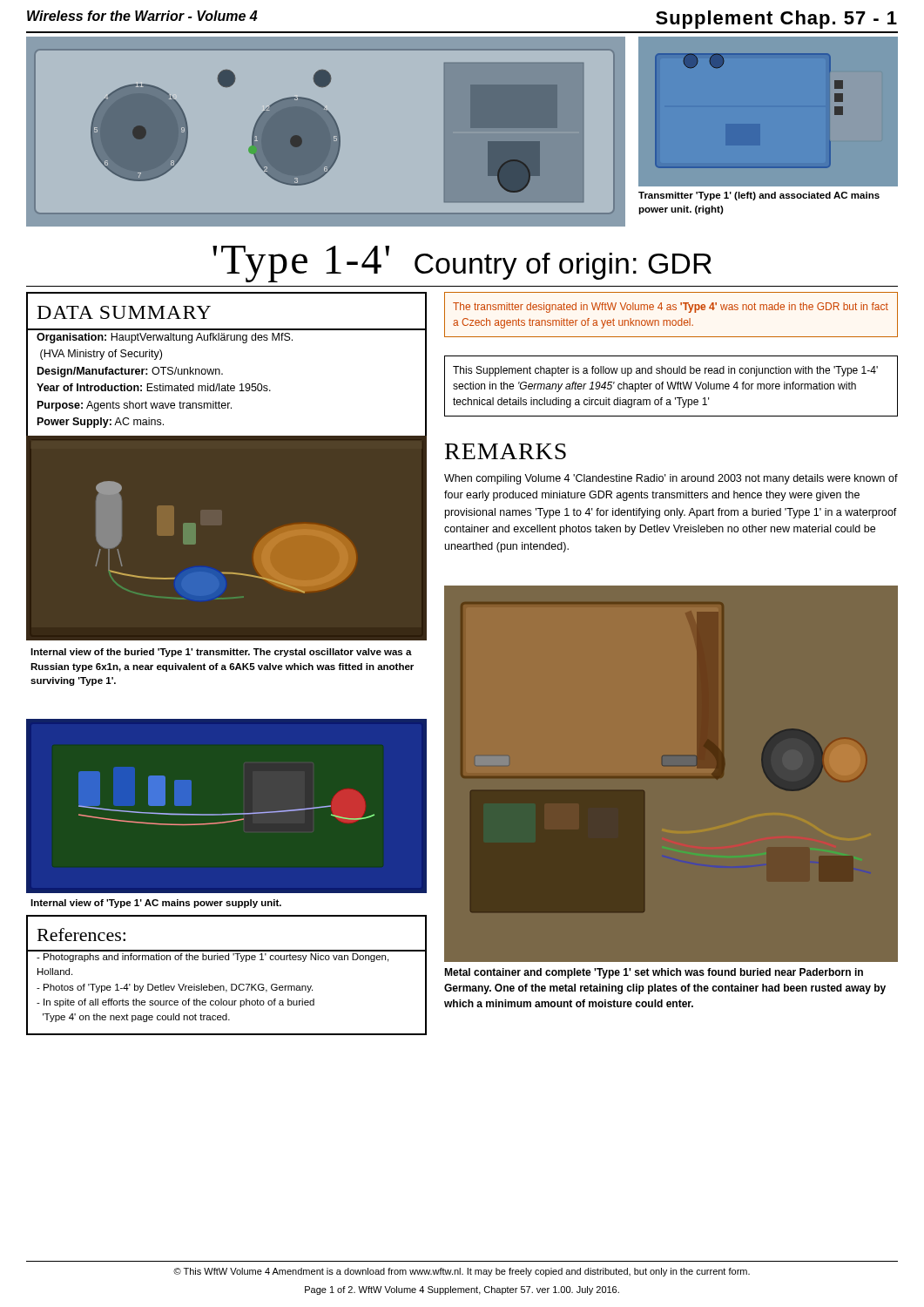Viewport: 924px width, 1307px height.
Task: Point to the region starting "The transmitter designated in WftW"
Action: [670, 315]
